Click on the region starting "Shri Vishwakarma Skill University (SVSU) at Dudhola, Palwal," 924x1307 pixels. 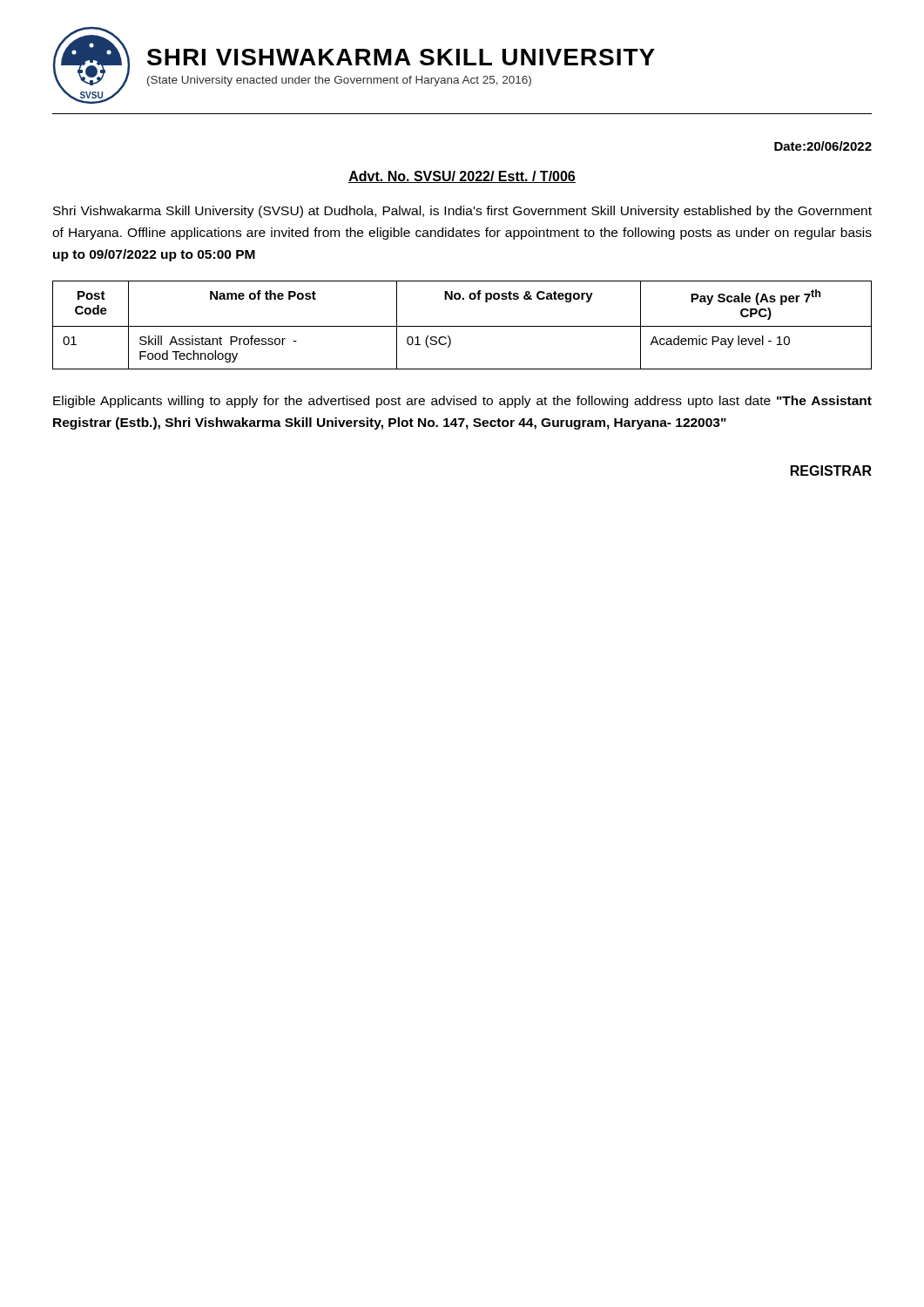pyautogui.click(x=462, y=232)
